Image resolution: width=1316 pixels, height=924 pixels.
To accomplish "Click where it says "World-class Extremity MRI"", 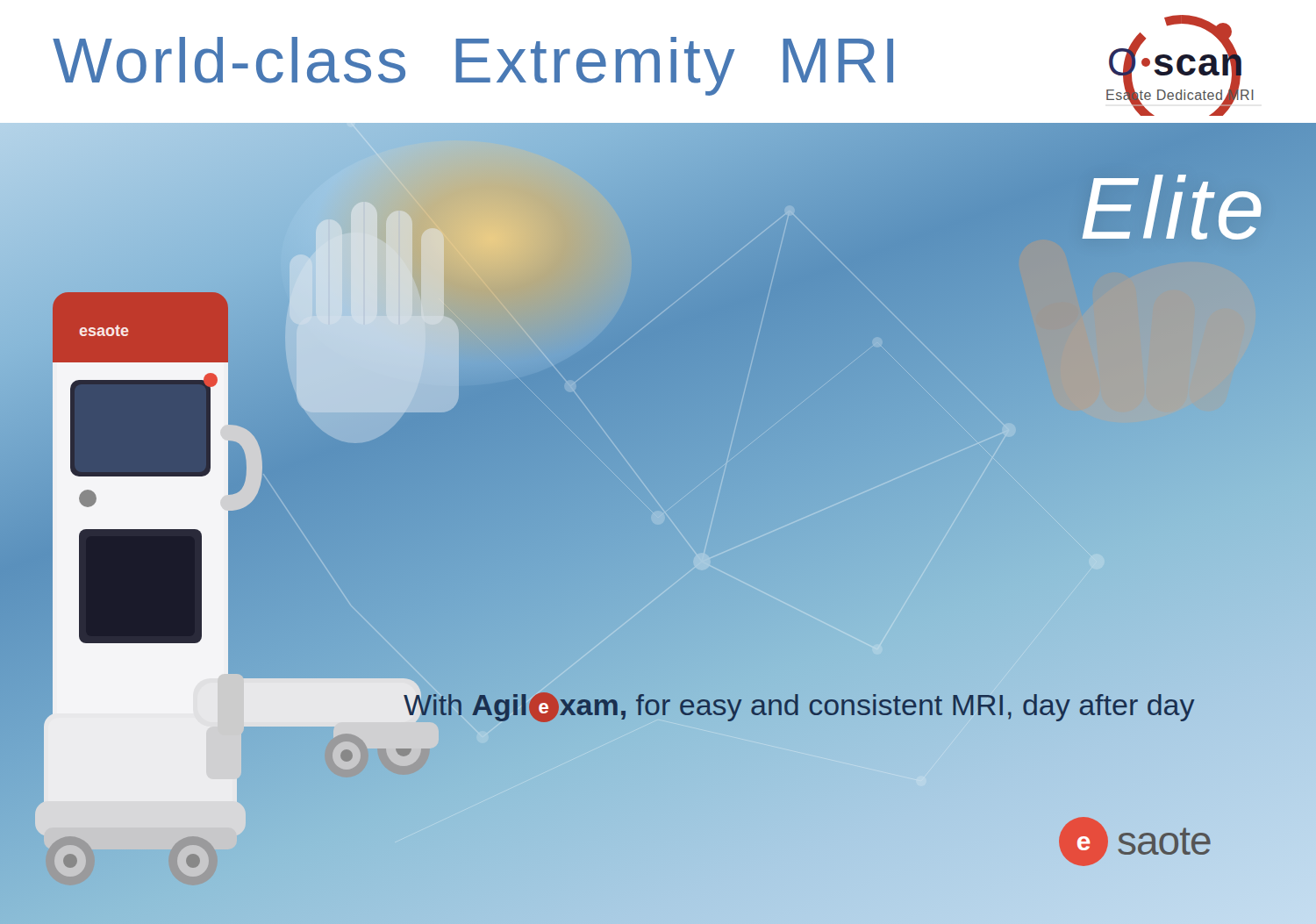I will pyautogui.click(x=477, y=61).
